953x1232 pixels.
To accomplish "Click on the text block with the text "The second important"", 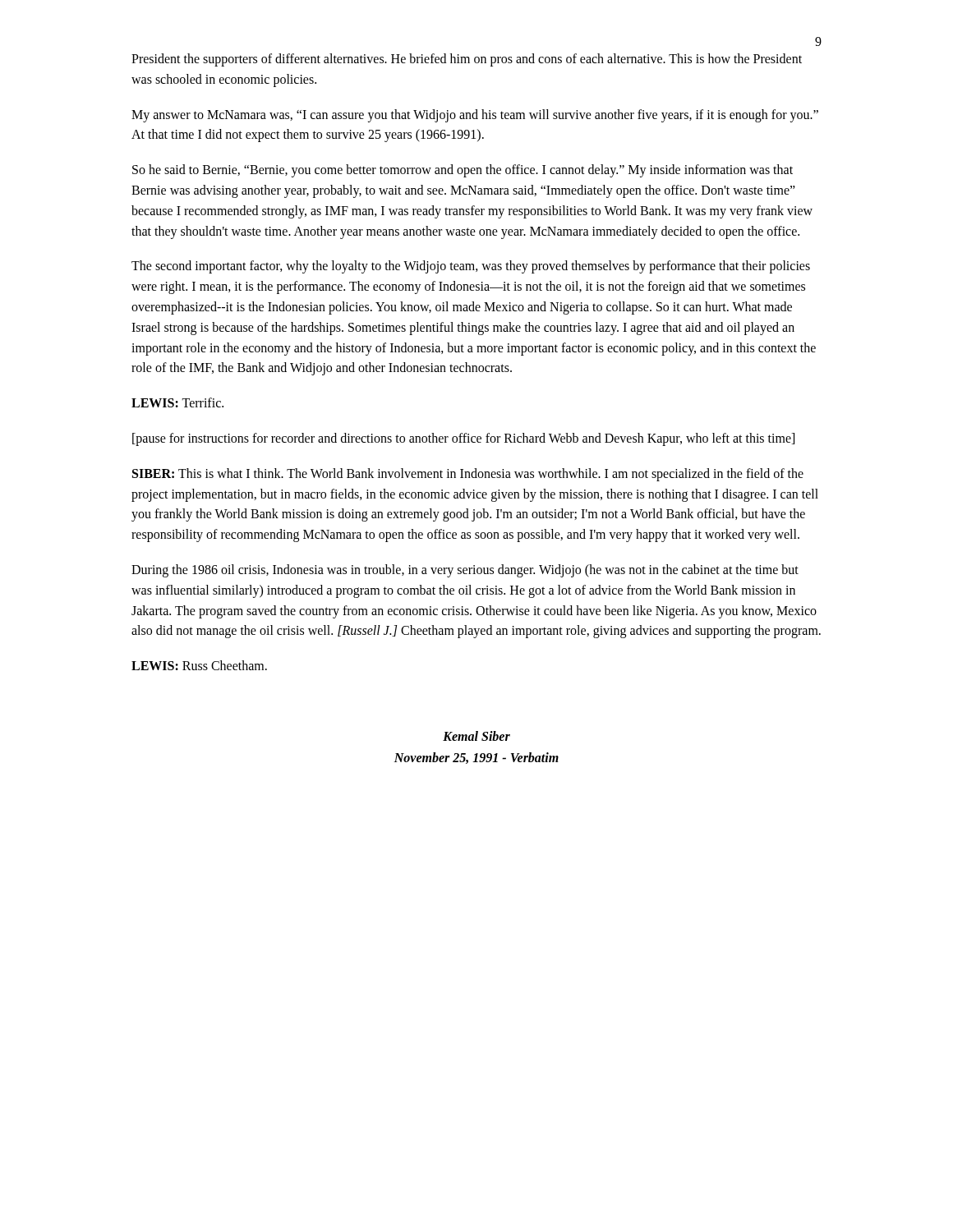I will pos(474,317).
